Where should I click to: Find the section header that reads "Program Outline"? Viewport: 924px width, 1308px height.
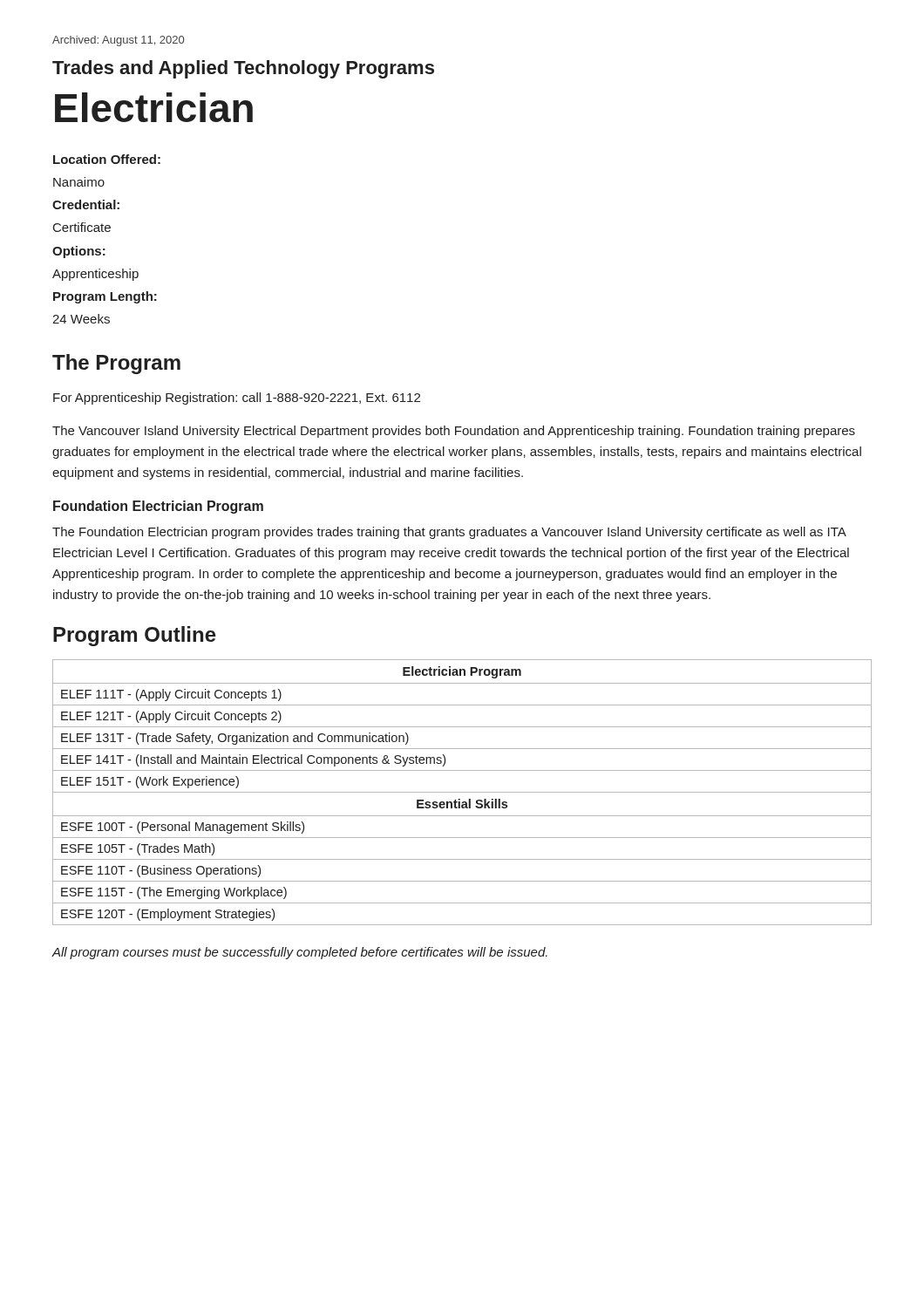[x=134, y=634]
